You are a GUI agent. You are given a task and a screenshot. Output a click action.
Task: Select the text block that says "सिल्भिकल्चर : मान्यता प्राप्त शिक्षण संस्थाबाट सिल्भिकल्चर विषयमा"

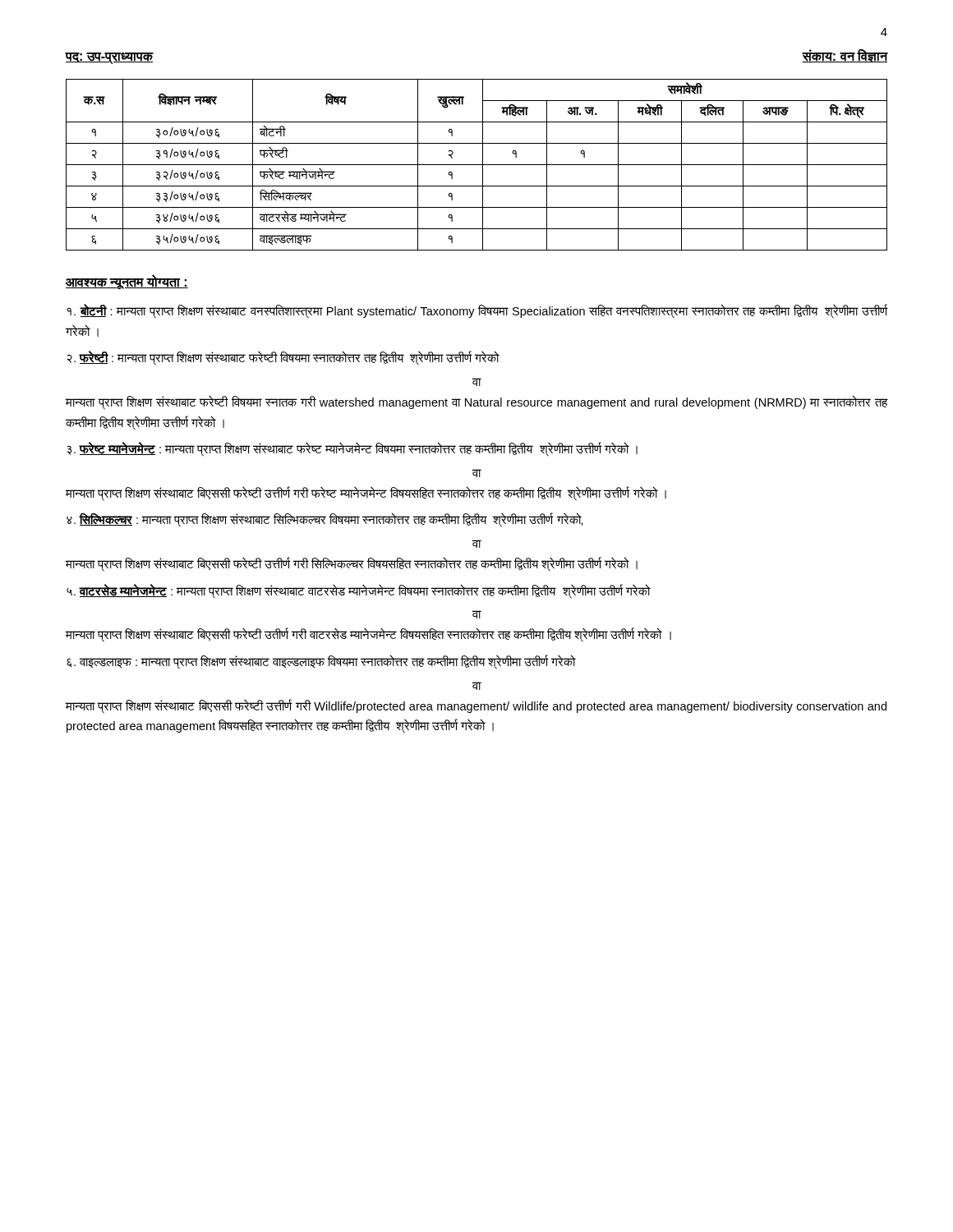325,520
